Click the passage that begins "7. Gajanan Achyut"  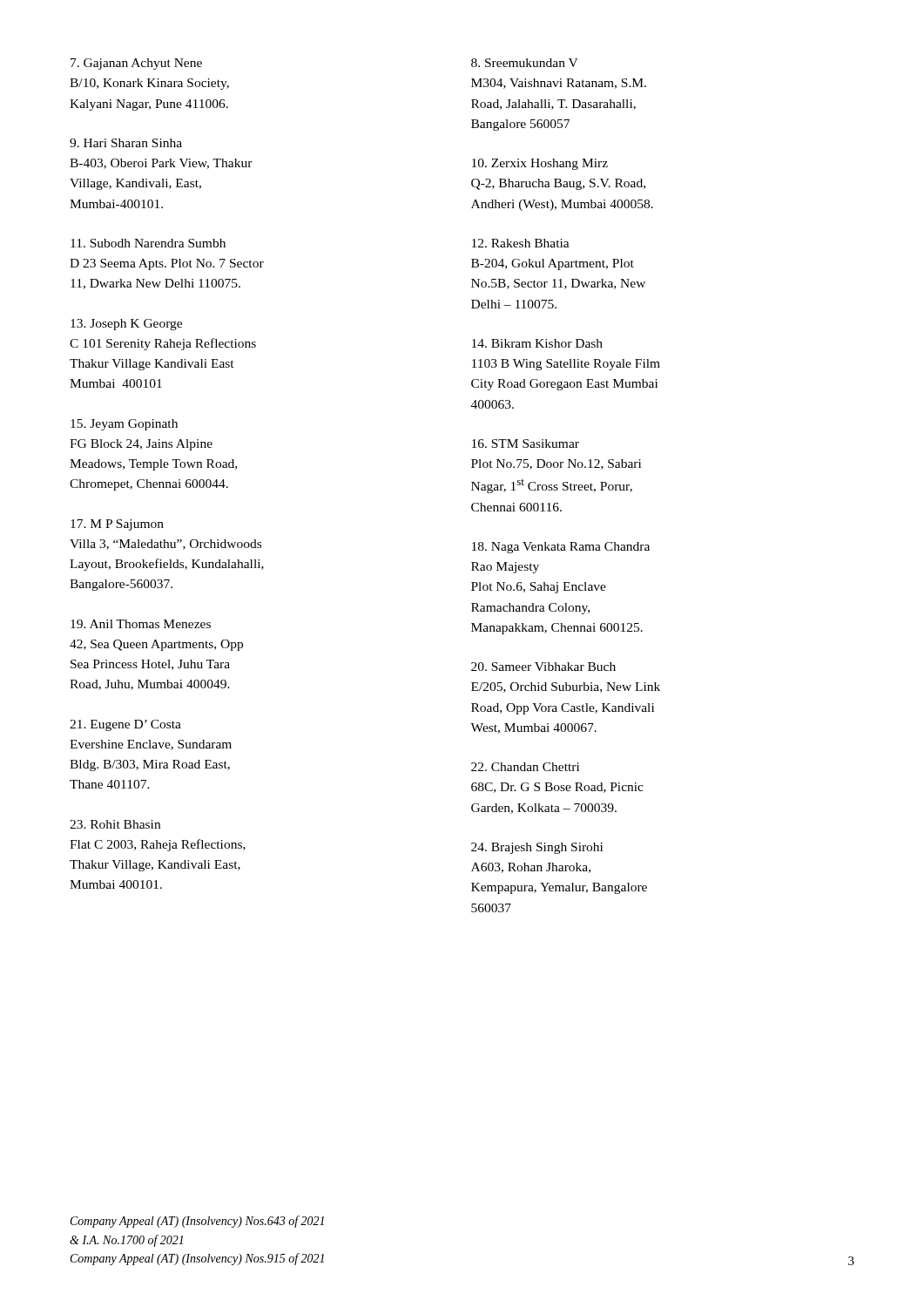click(150, 83)
